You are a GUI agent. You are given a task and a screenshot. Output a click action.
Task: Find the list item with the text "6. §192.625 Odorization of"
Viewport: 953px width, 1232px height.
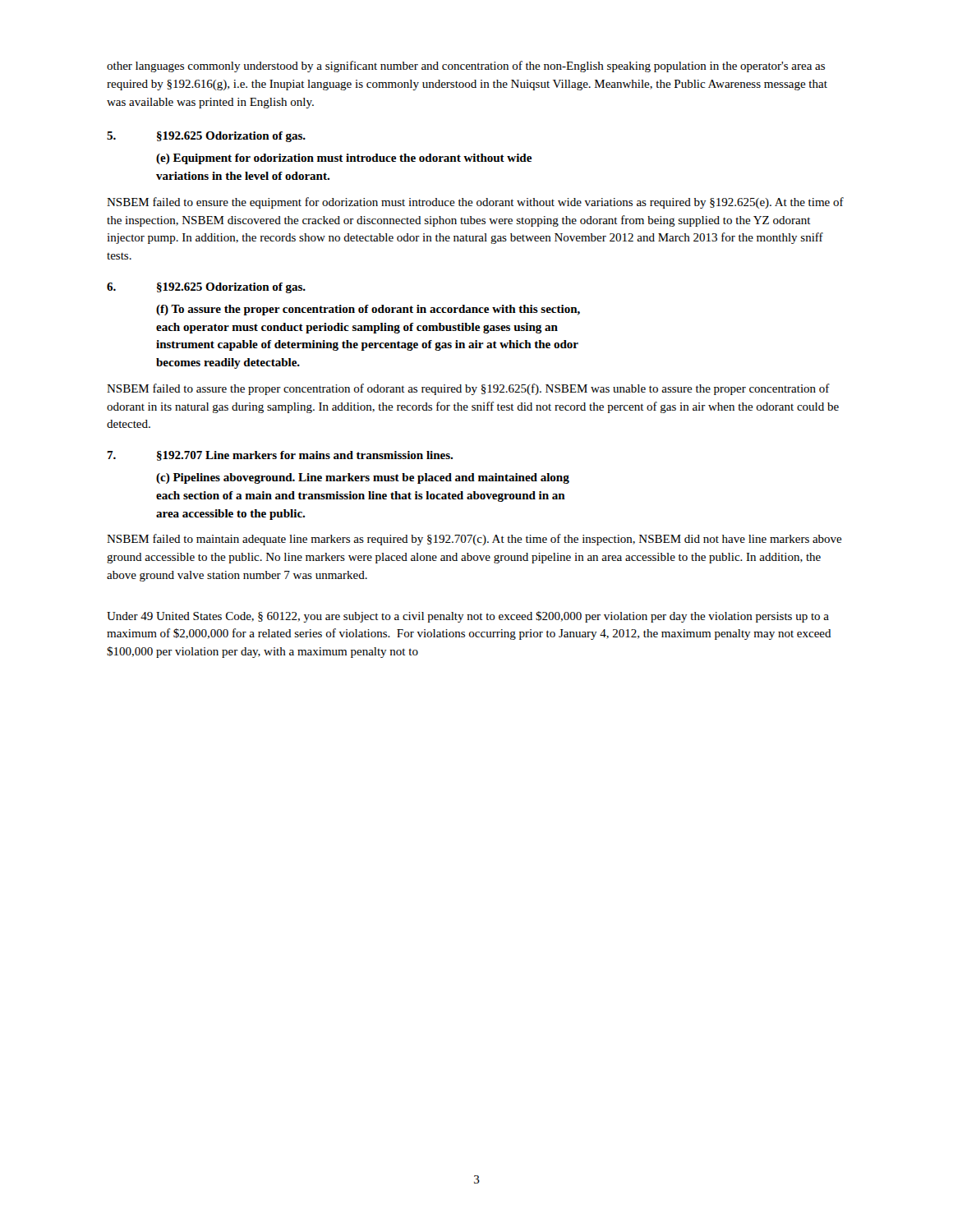point(206,287)
